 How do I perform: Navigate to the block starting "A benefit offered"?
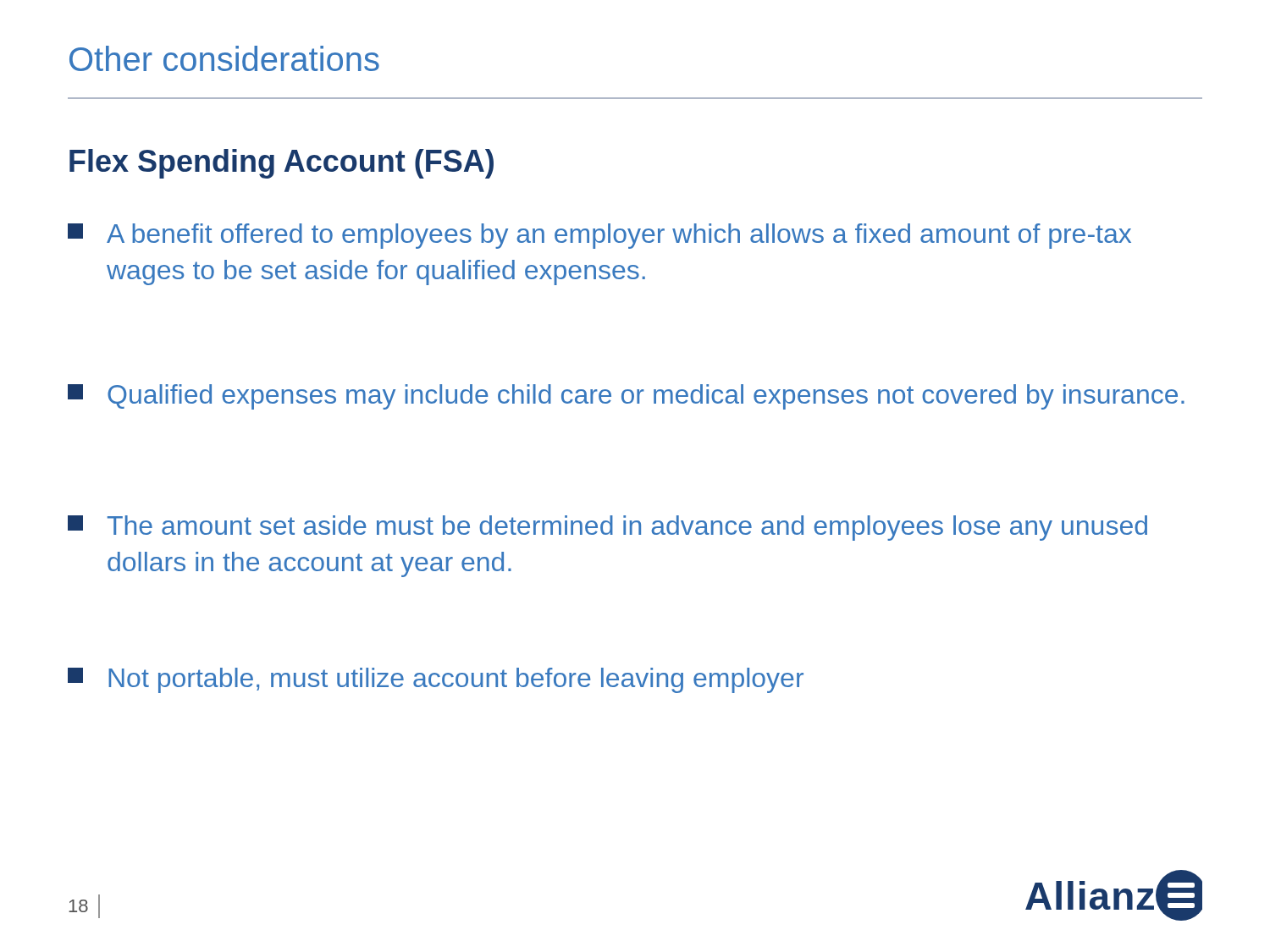635,252
